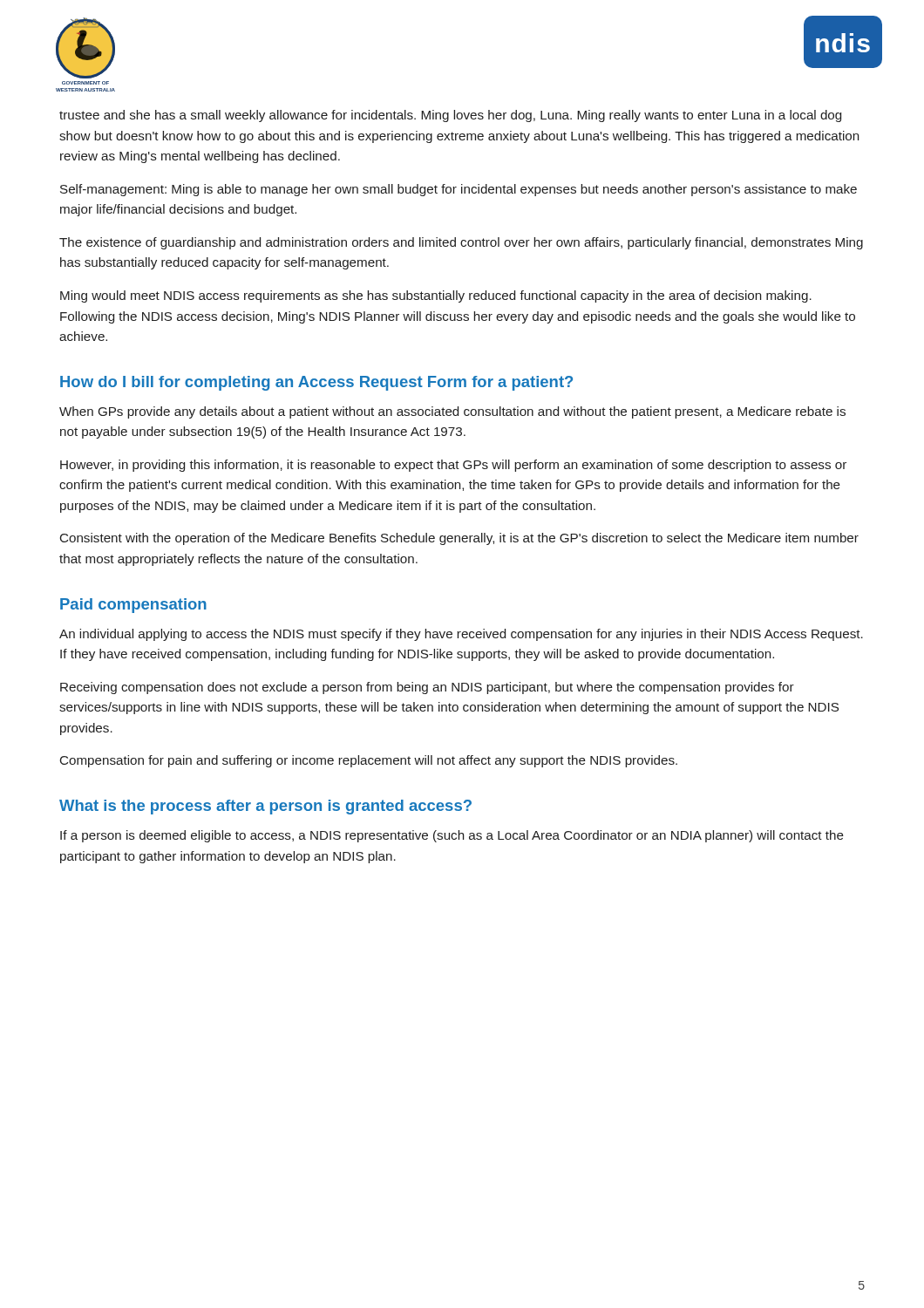Image resolution: width=924 pixels, height=1308 pixels.
Task: Locate the region starting "How do I bill for completing"
Action: pos(317,381)
